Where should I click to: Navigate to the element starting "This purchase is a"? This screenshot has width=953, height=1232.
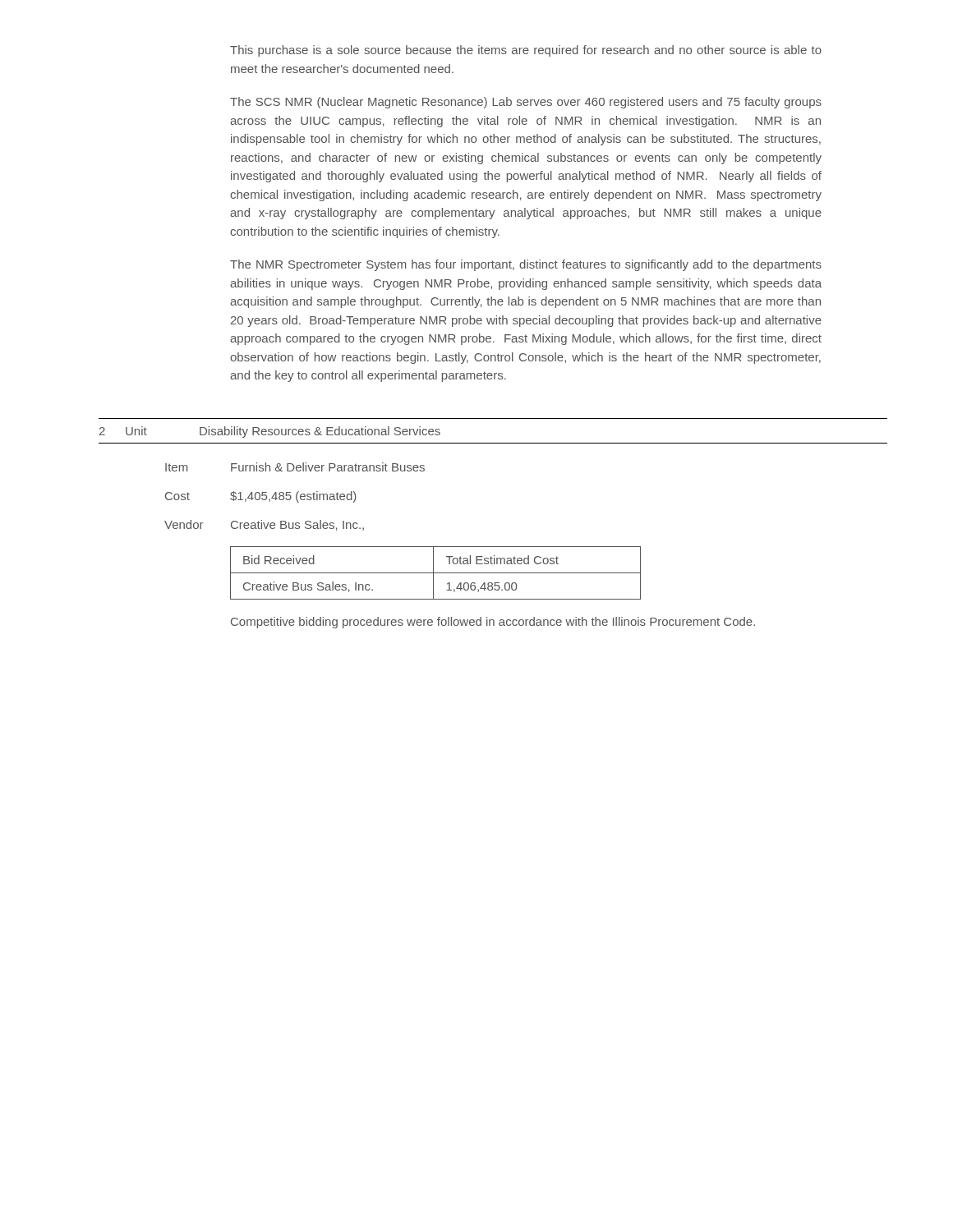coord(526,59)
